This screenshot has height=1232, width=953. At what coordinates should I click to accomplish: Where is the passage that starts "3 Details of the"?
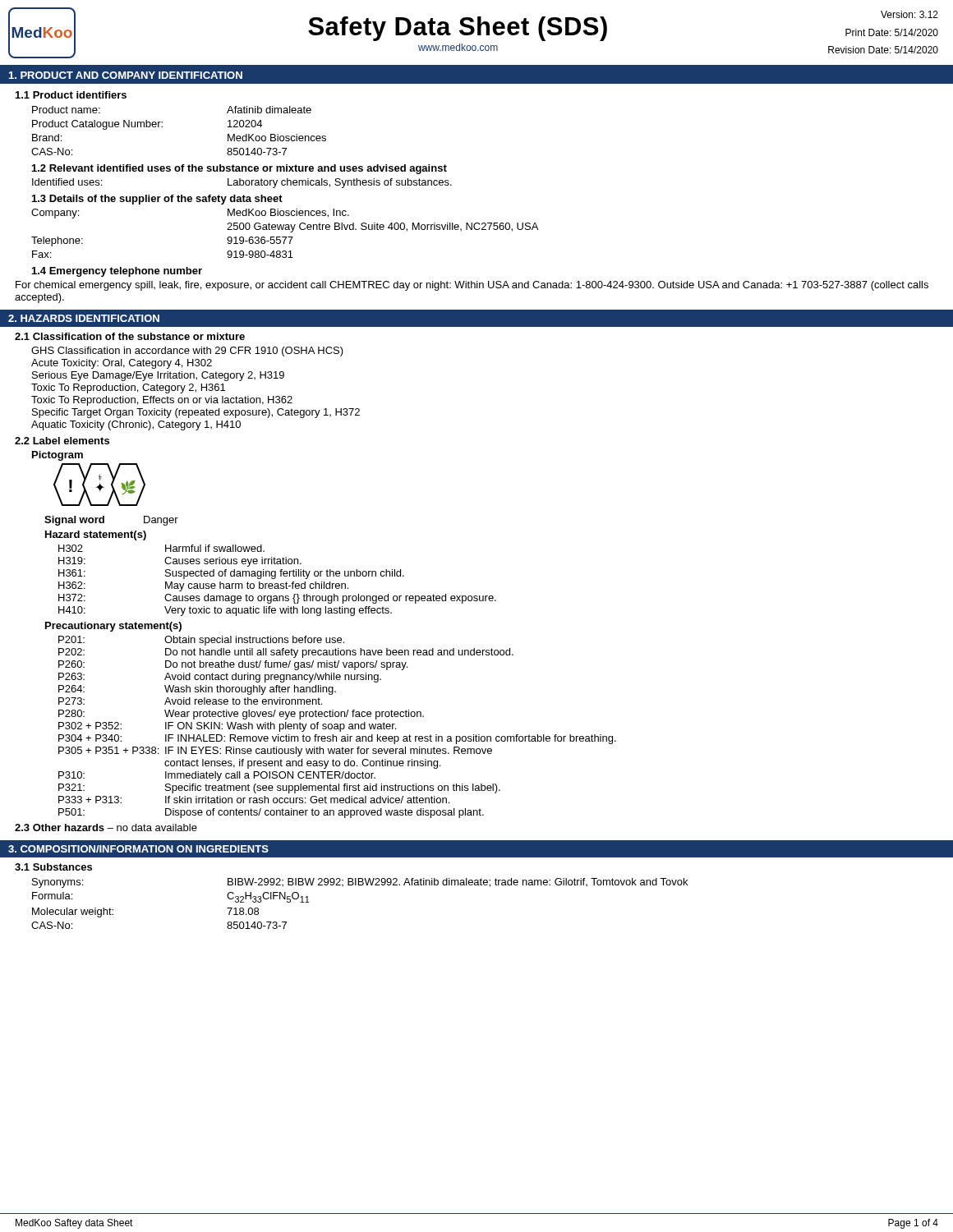(476, 227)
